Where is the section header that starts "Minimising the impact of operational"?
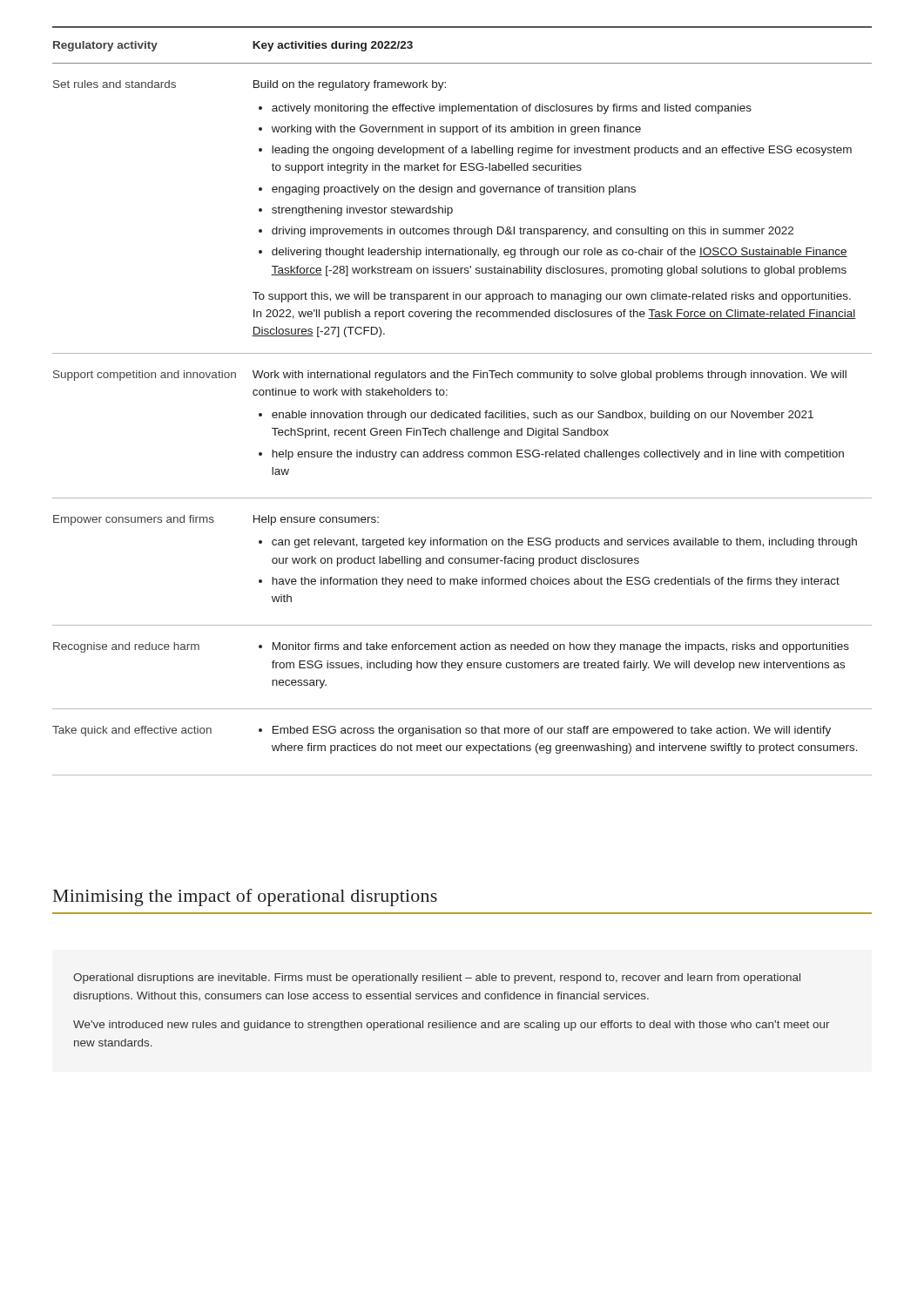 (x=245, y=897)
